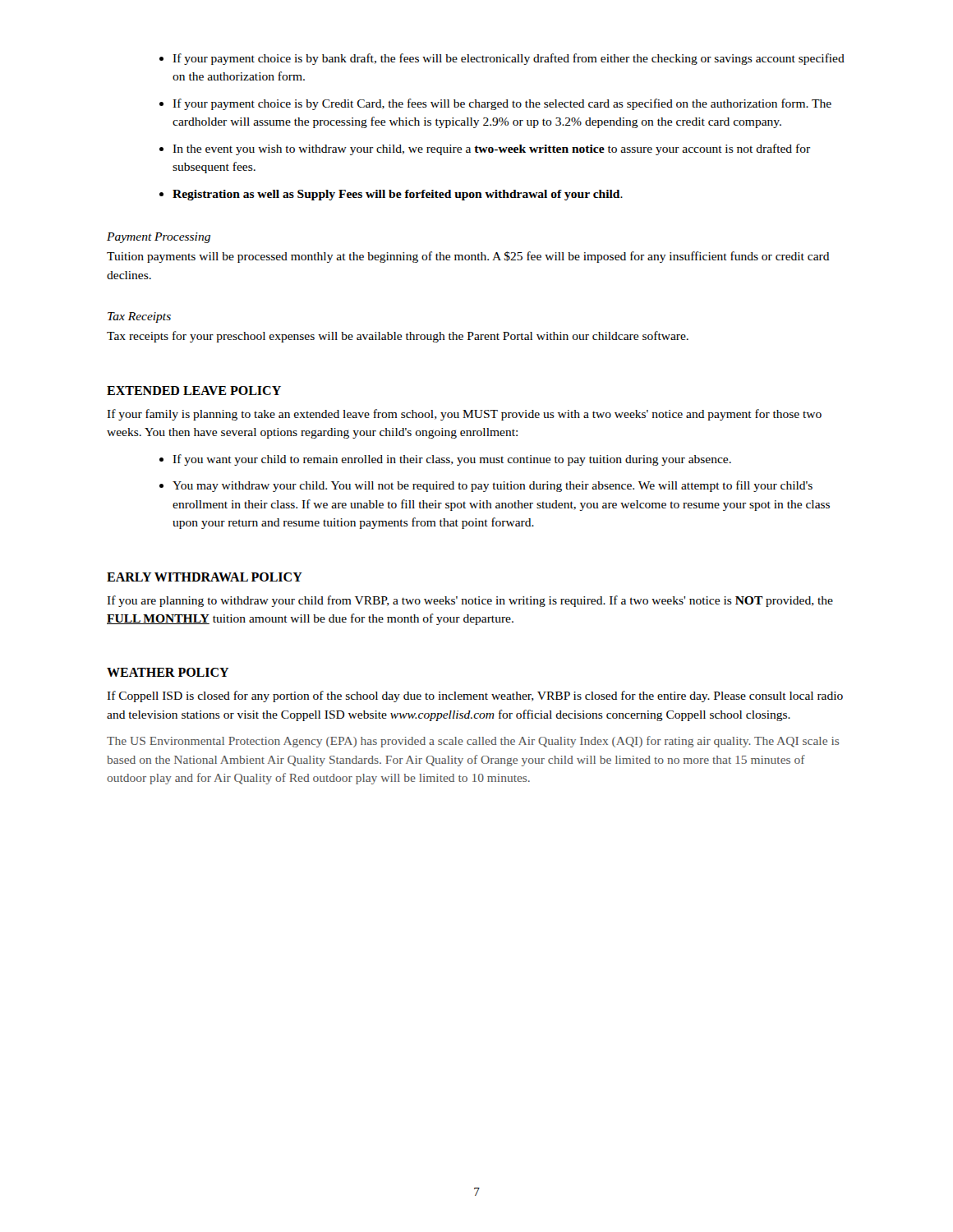The width and height of the screenshot is (953, 1232).
Task: Locate the text "EARLY WITHDRAWAL POLICY"
Action: click(204, 577)
